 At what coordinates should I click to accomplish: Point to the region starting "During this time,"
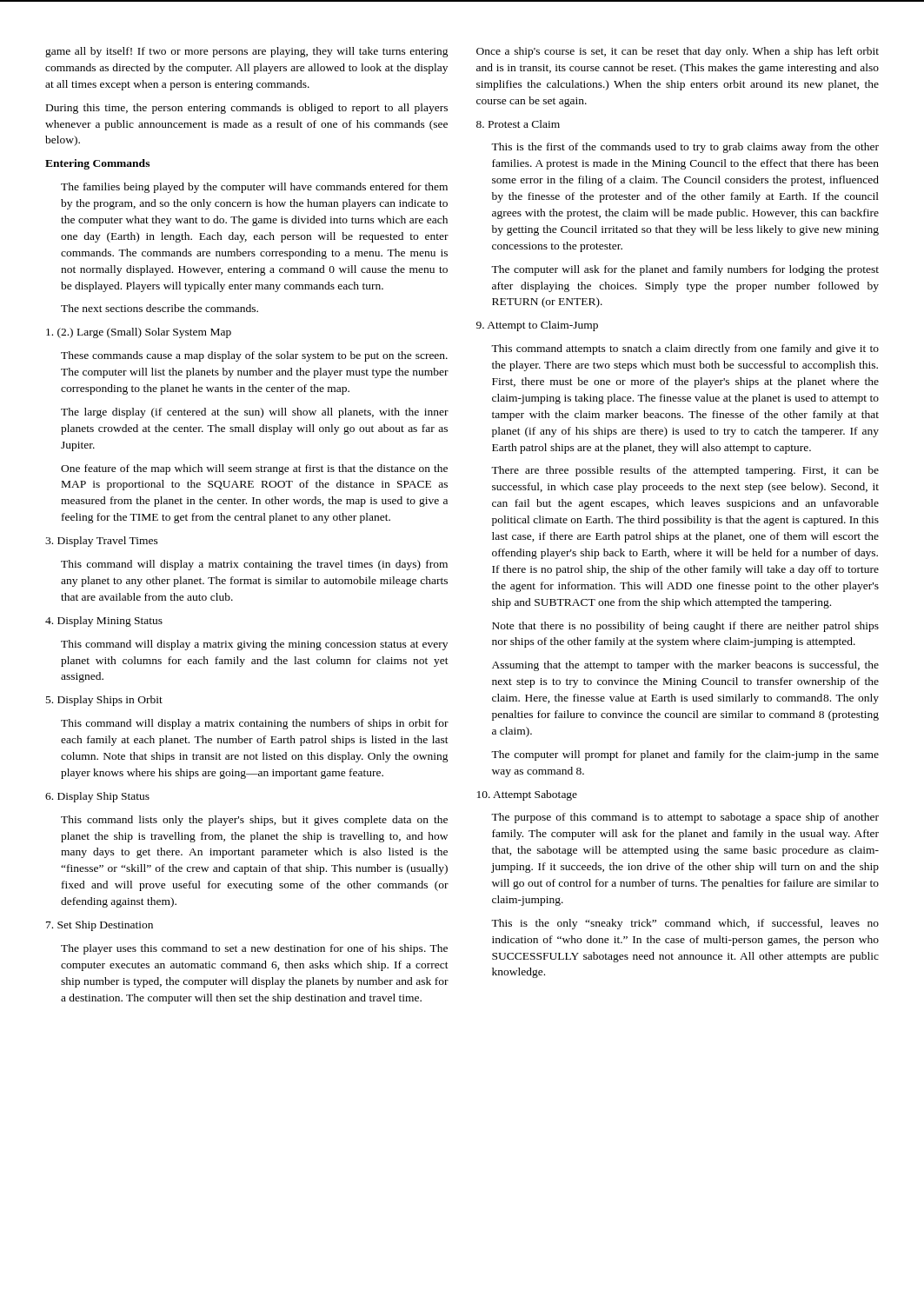click(x=247, y=124)
